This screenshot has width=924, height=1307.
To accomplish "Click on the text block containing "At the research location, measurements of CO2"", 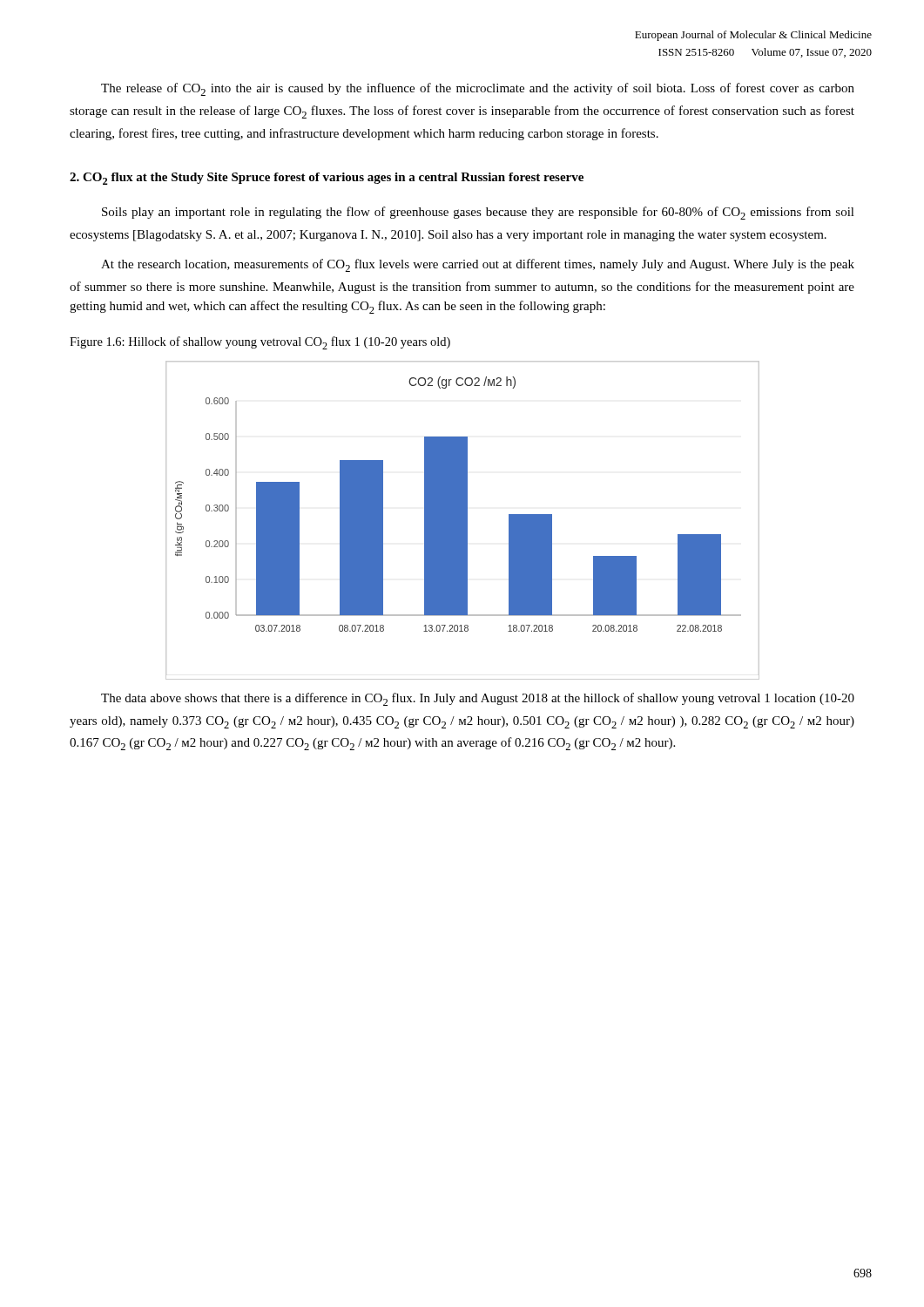I will (462, 287).
